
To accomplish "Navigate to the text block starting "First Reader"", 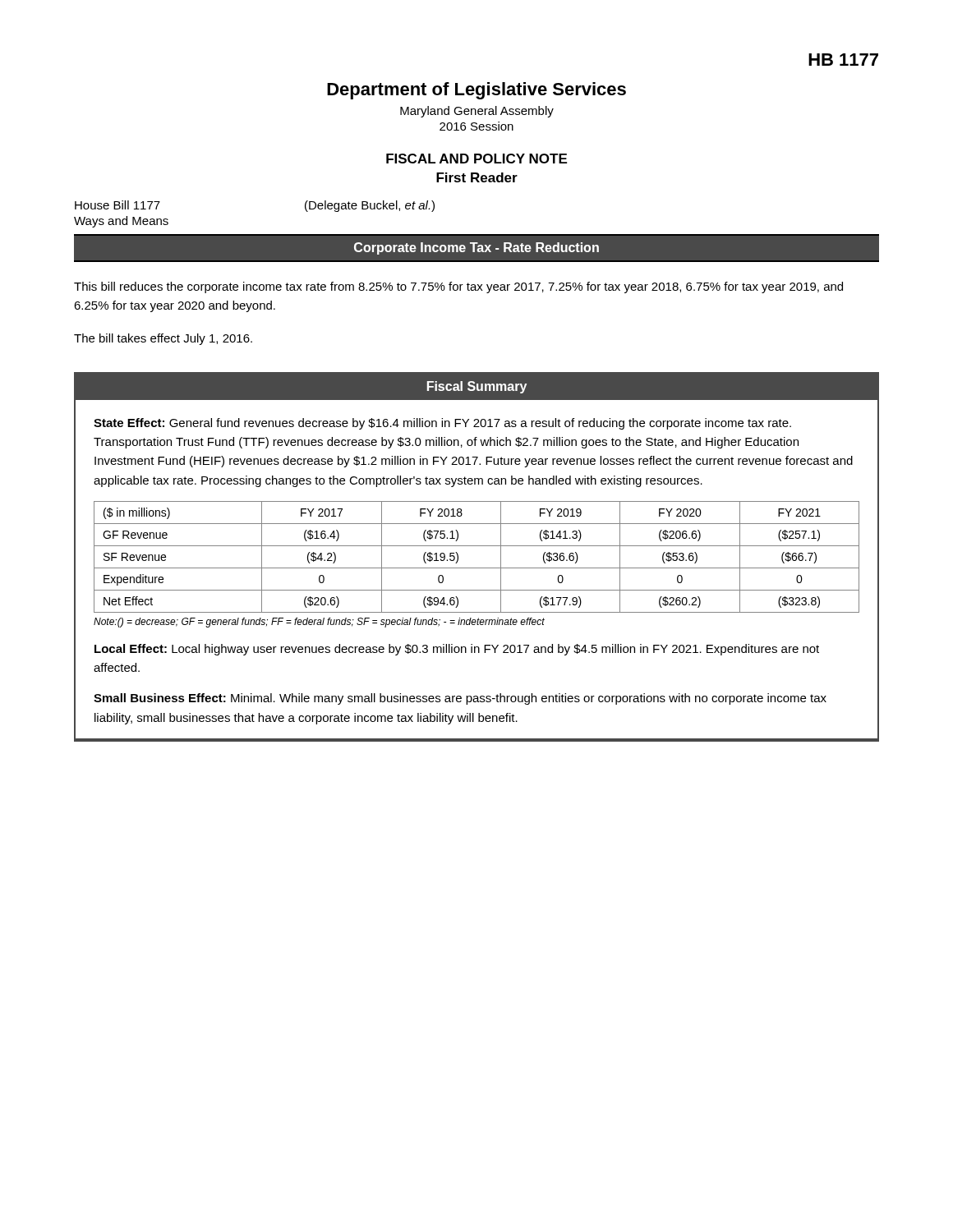I will [476, 178].
